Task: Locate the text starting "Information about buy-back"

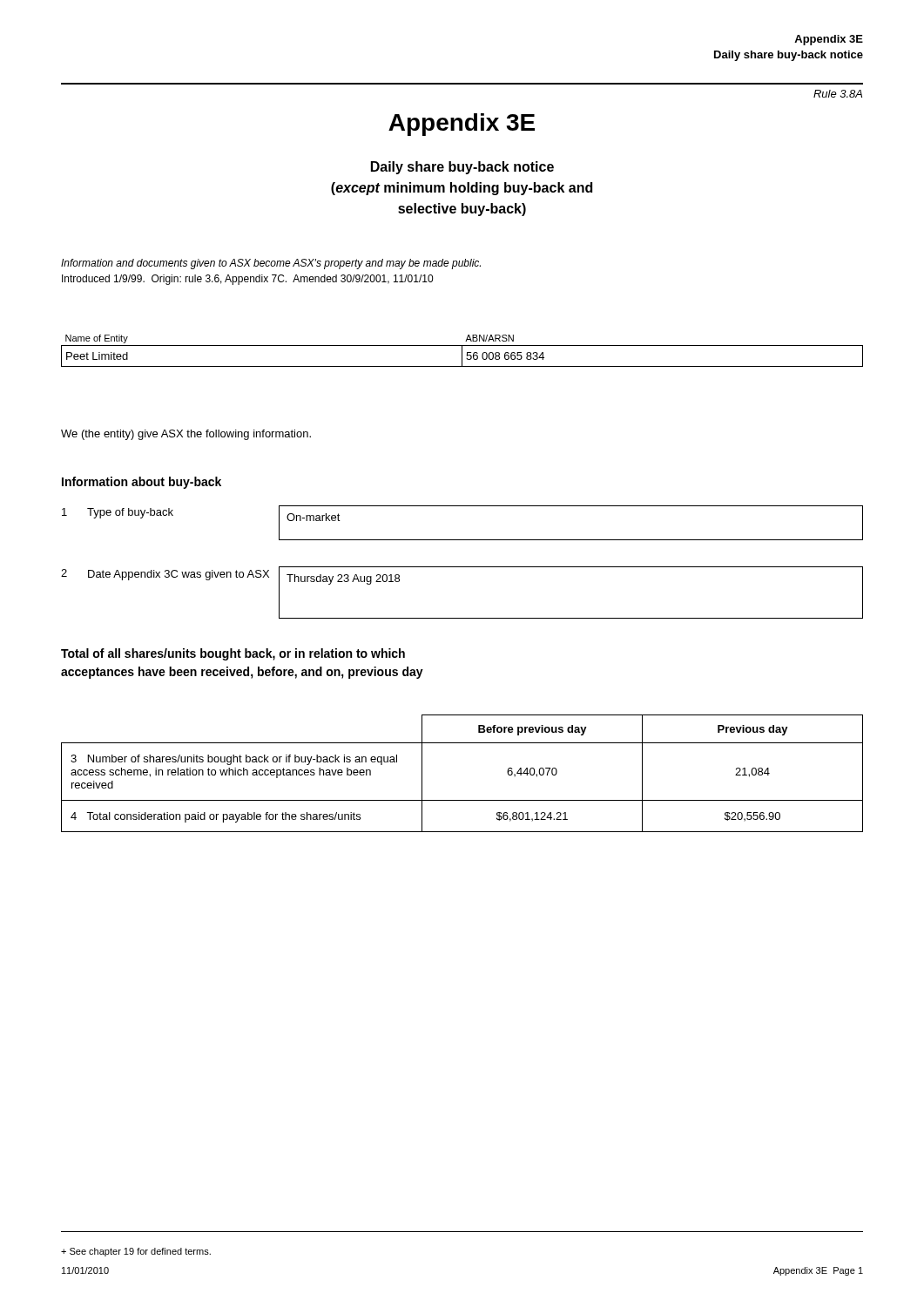Action: [141, 482]
